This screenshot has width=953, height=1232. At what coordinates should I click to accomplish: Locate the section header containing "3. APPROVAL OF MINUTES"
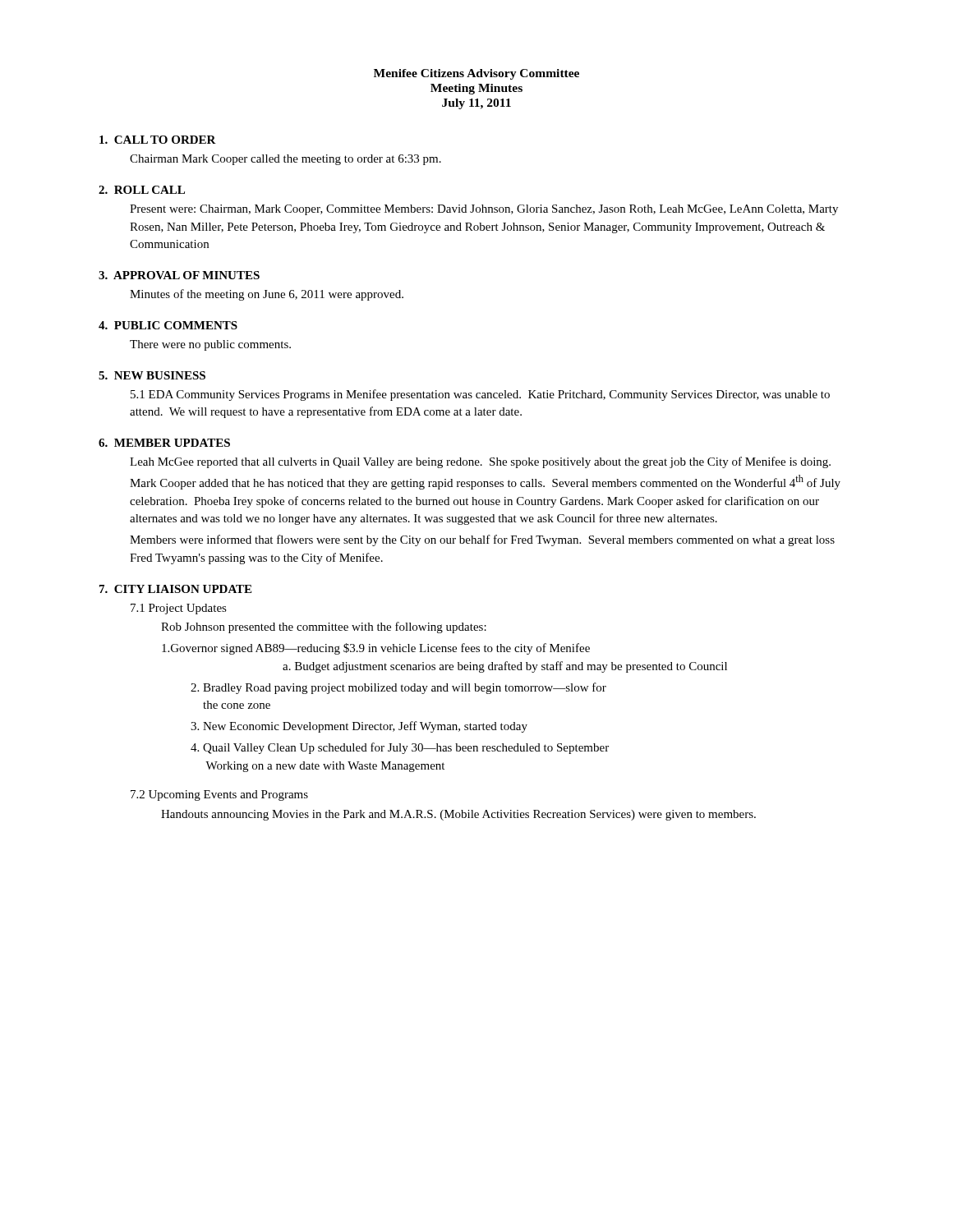pos(179,275)
